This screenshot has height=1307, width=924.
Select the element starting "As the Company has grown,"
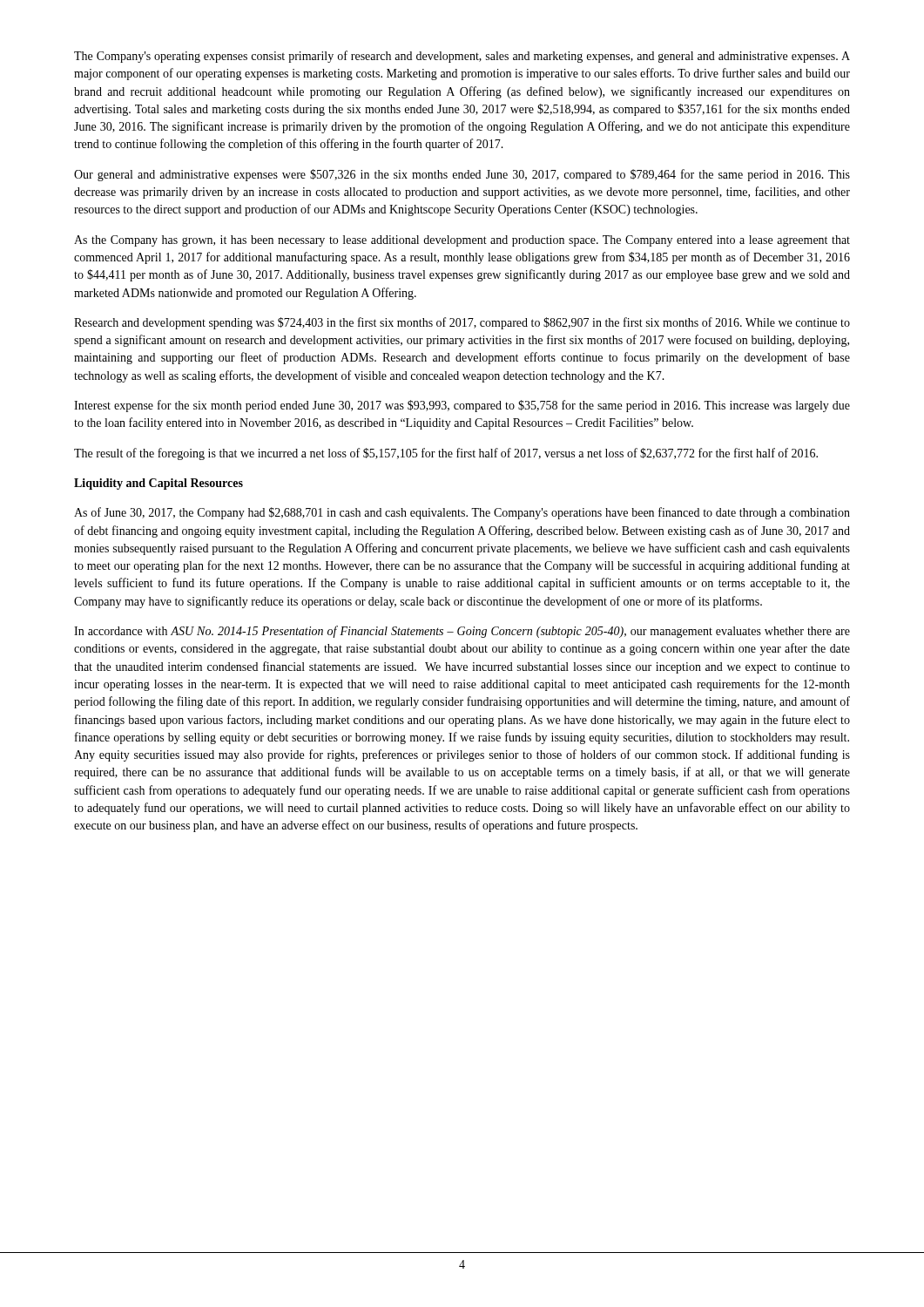(x=462, y=267)
